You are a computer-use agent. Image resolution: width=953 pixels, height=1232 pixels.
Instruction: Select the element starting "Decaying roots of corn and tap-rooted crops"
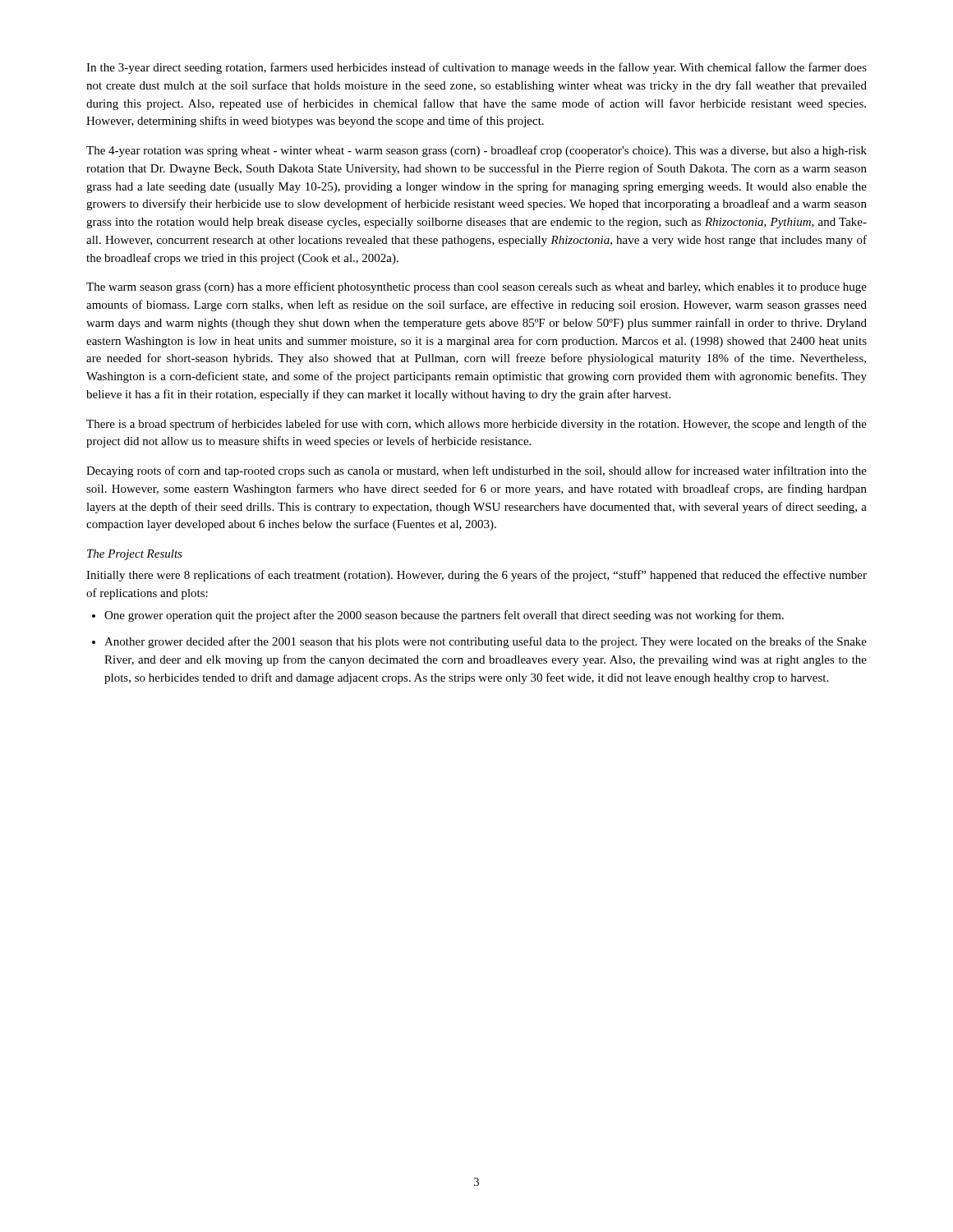tap(476, 498)
